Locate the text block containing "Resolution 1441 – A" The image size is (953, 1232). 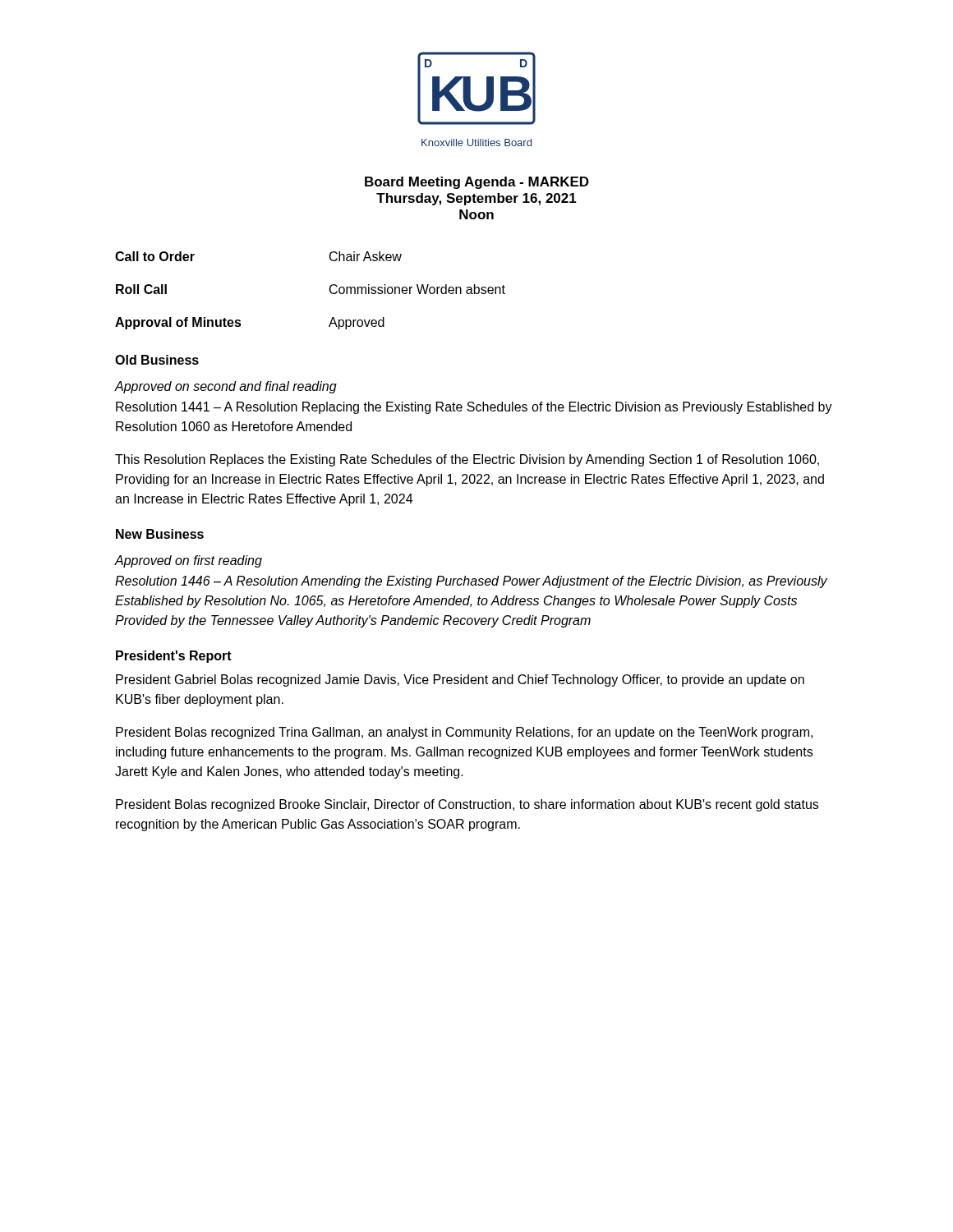click(x=473, y=417)
